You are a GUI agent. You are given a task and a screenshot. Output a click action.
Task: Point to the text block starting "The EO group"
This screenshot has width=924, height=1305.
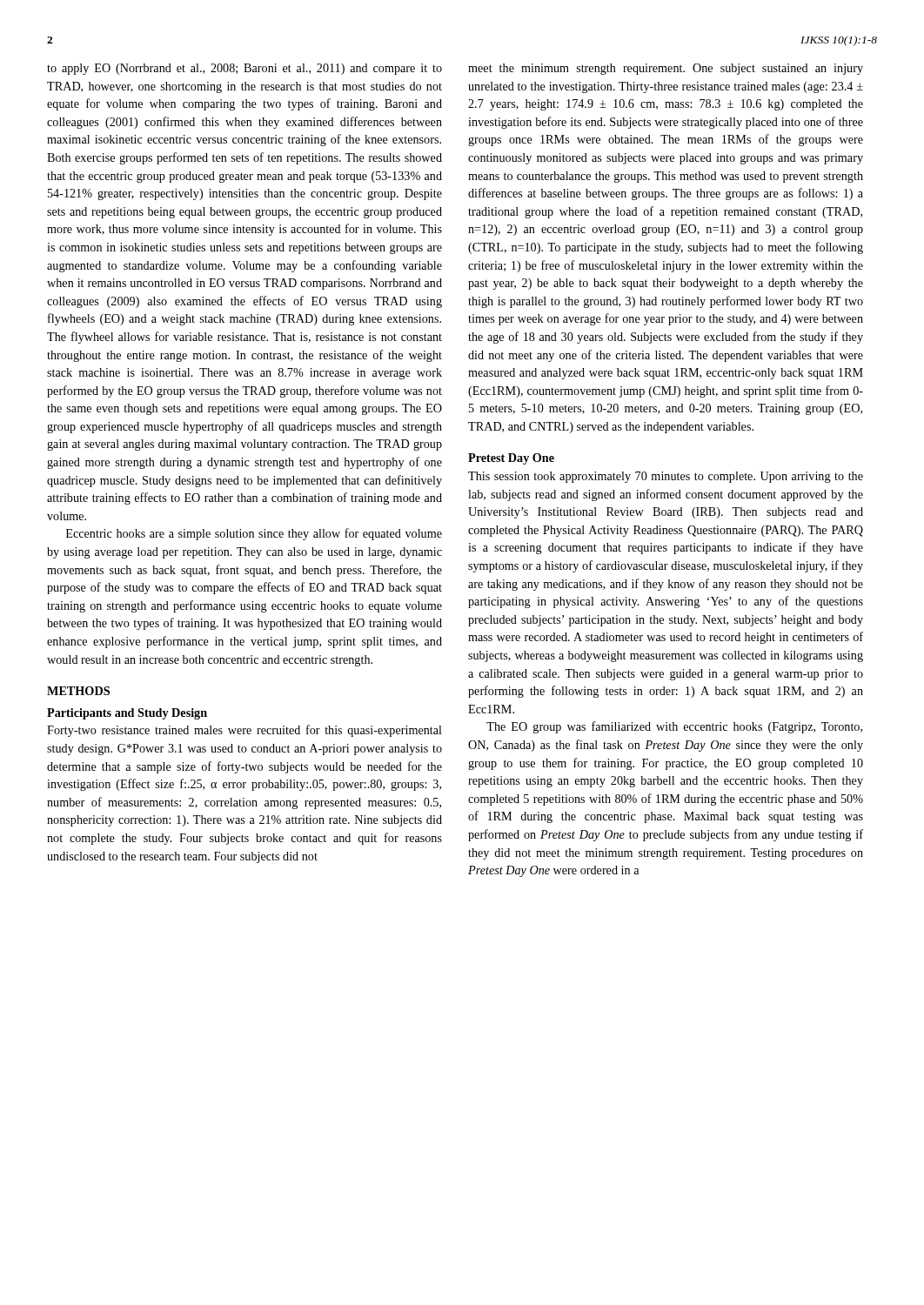(x=666, y=799)
